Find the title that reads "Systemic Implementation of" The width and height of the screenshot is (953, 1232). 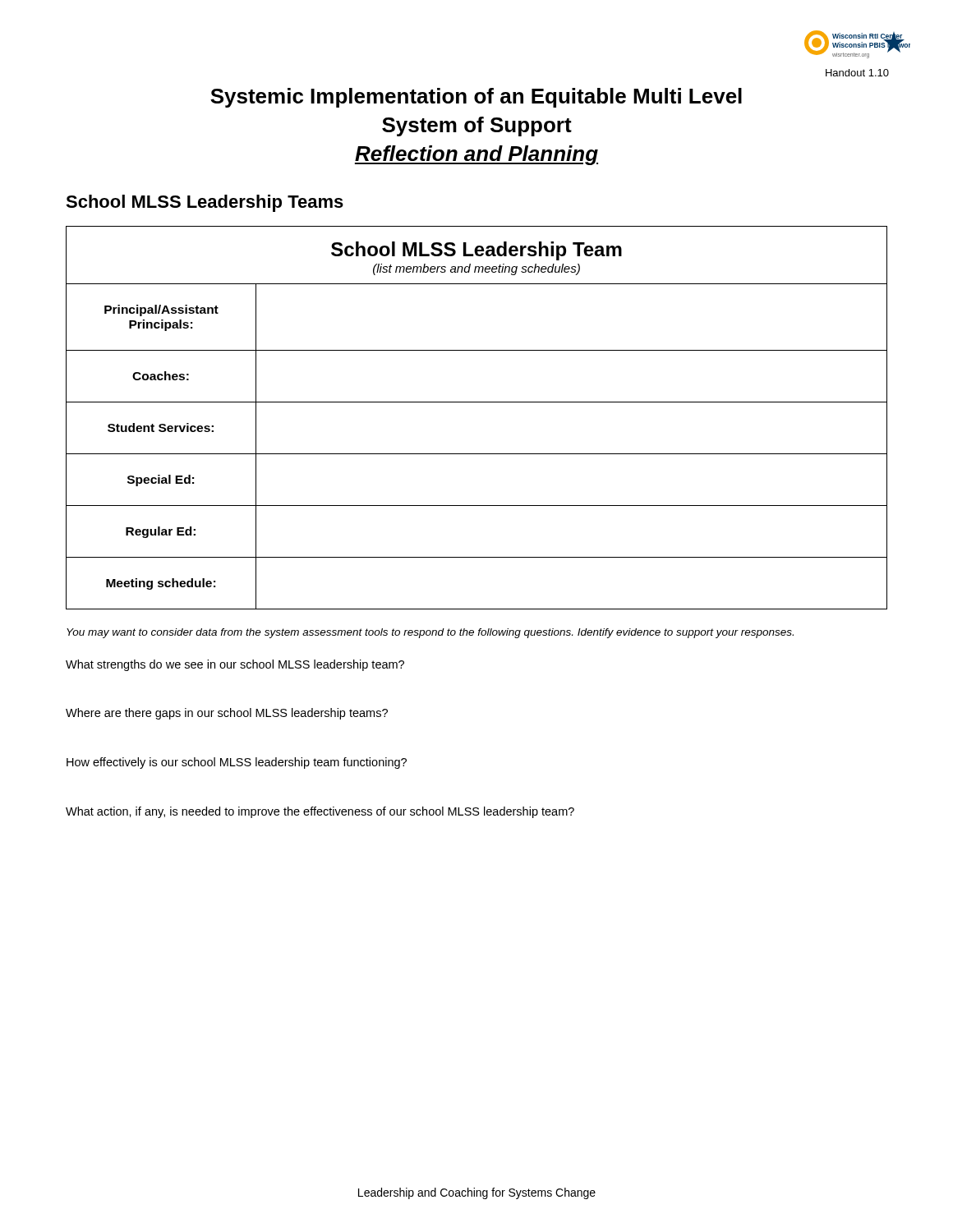(476, 125)
